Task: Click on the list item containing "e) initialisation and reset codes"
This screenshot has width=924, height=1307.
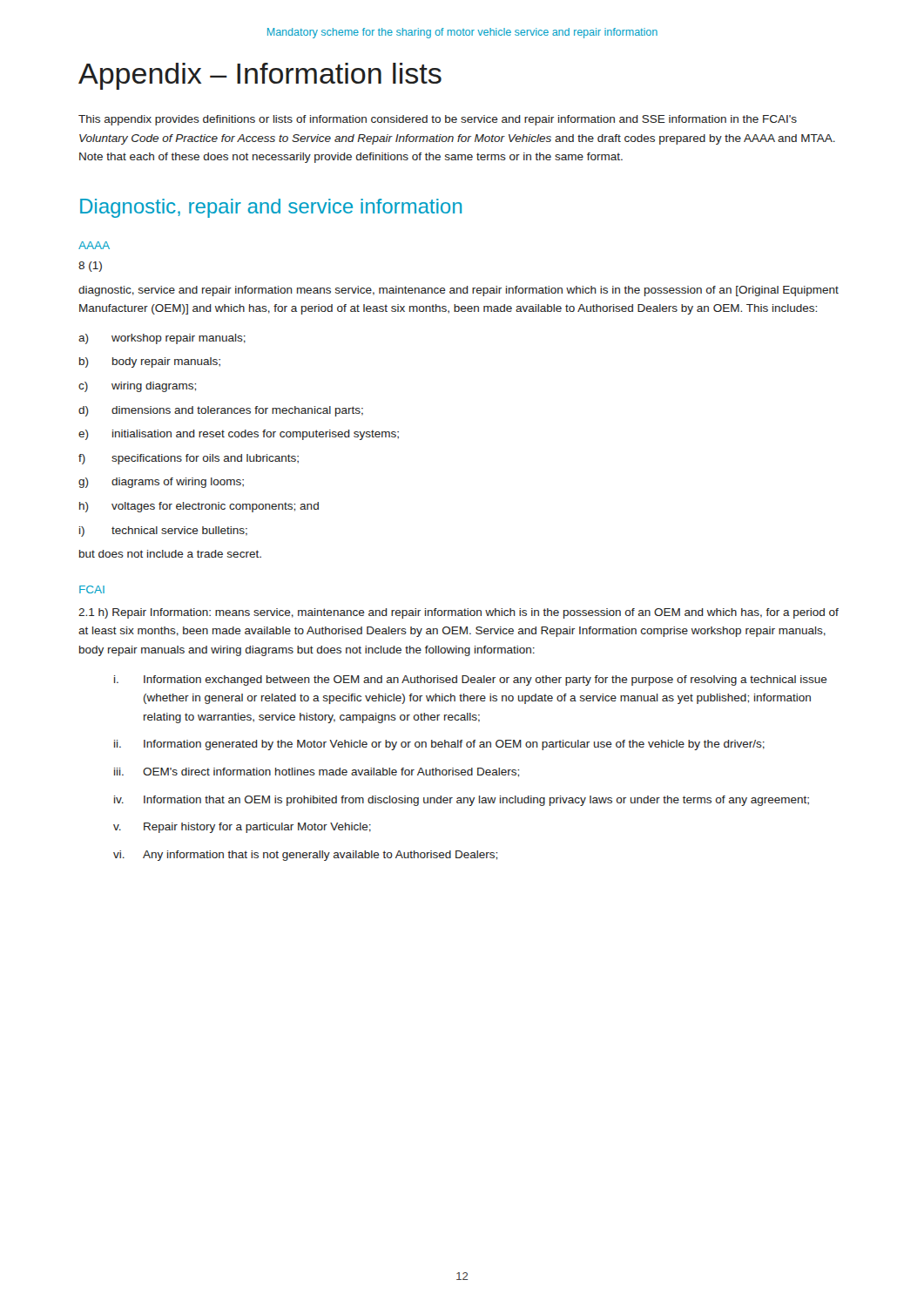Action: [239, 435]
